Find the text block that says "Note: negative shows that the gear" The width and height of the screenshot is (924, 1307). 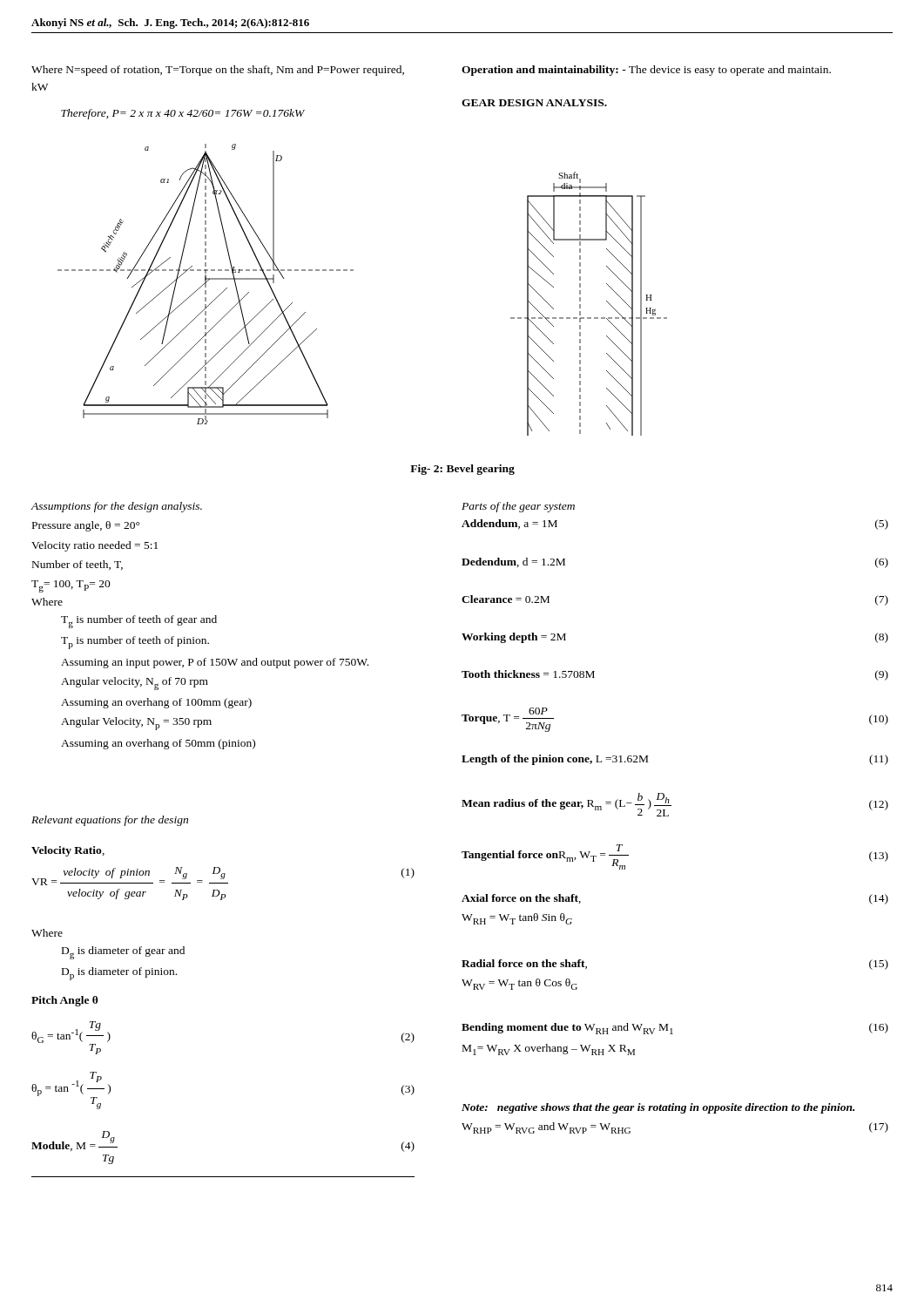click(x=675, y=1119)
